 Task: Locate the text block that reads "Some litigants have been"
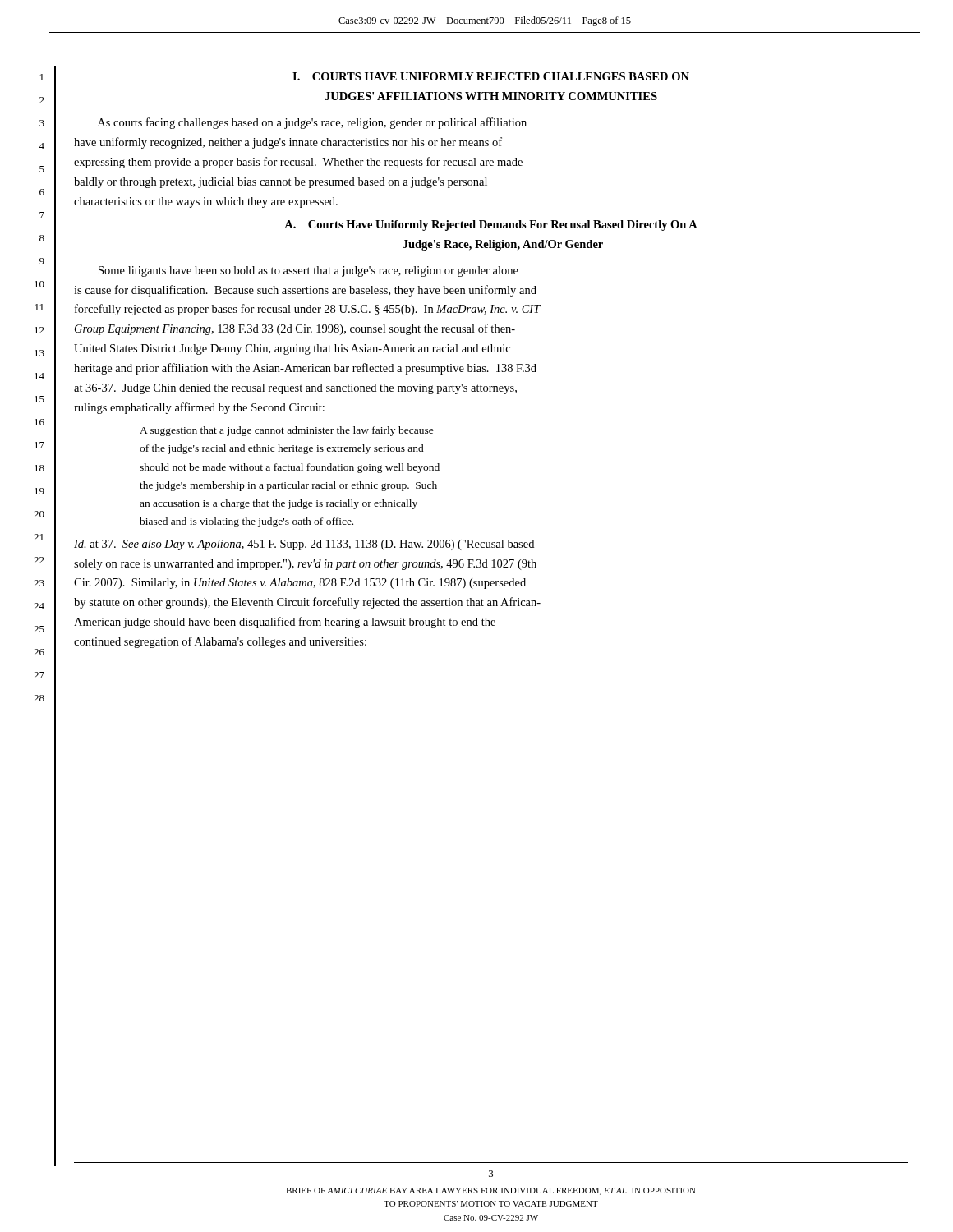coord(296,270)
